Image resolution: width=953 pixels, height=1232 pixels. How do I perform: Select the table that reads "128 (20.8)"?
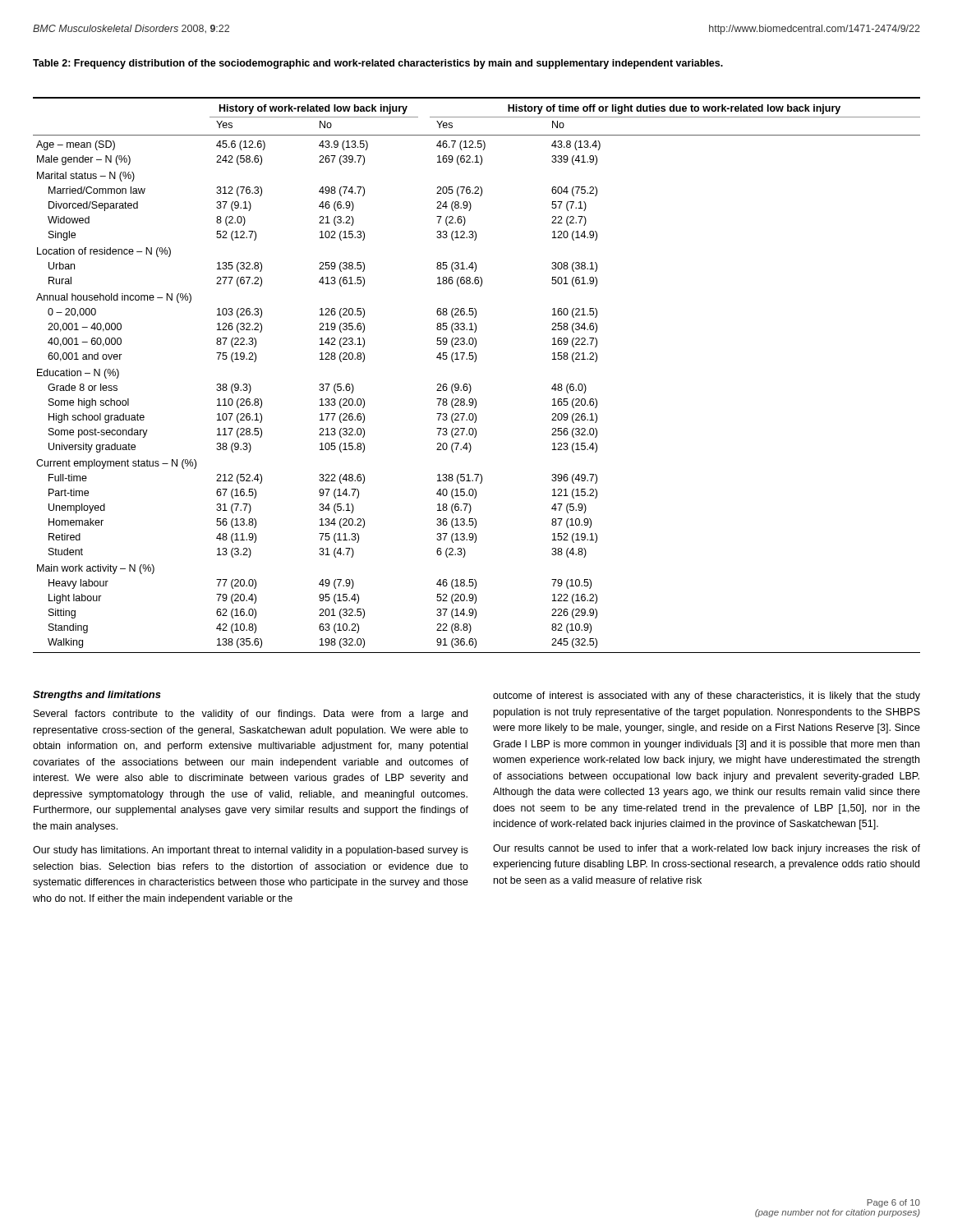tap(476, 375)
